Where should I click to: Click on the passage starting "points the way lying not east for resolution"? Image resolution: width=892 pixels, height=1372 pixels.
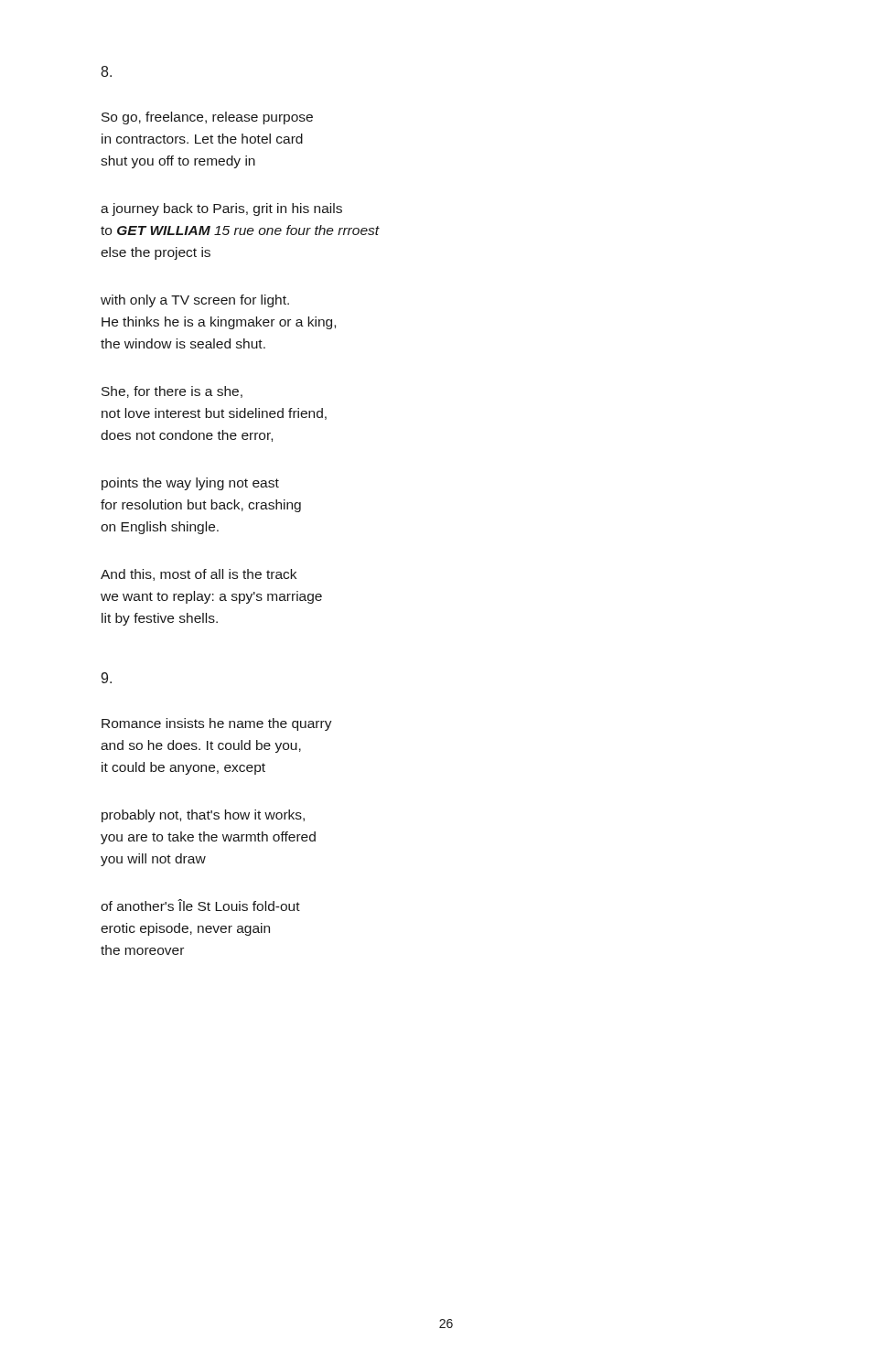[190, 484]
